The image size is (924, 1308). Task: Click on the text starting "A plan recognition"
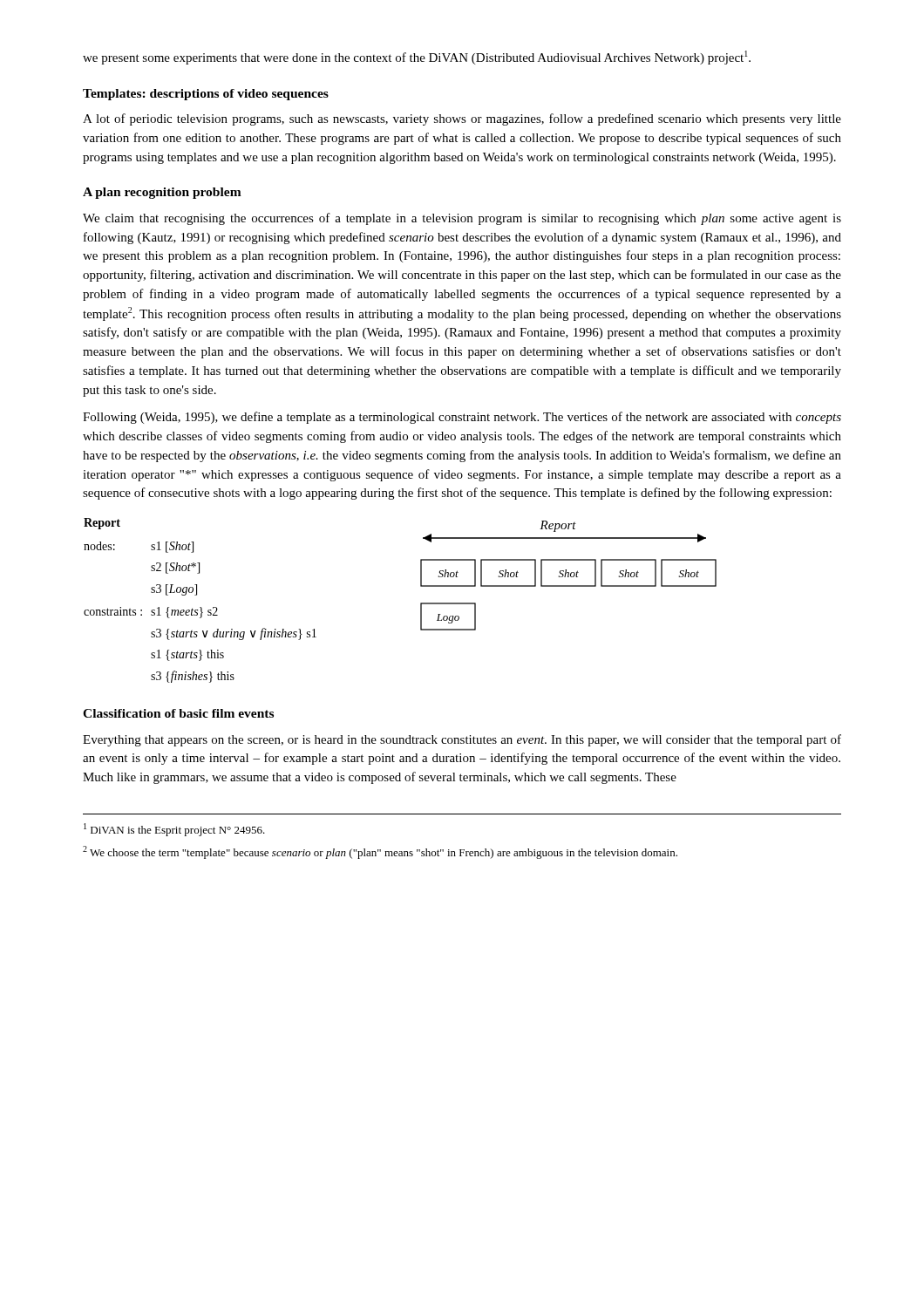[162, 193]
